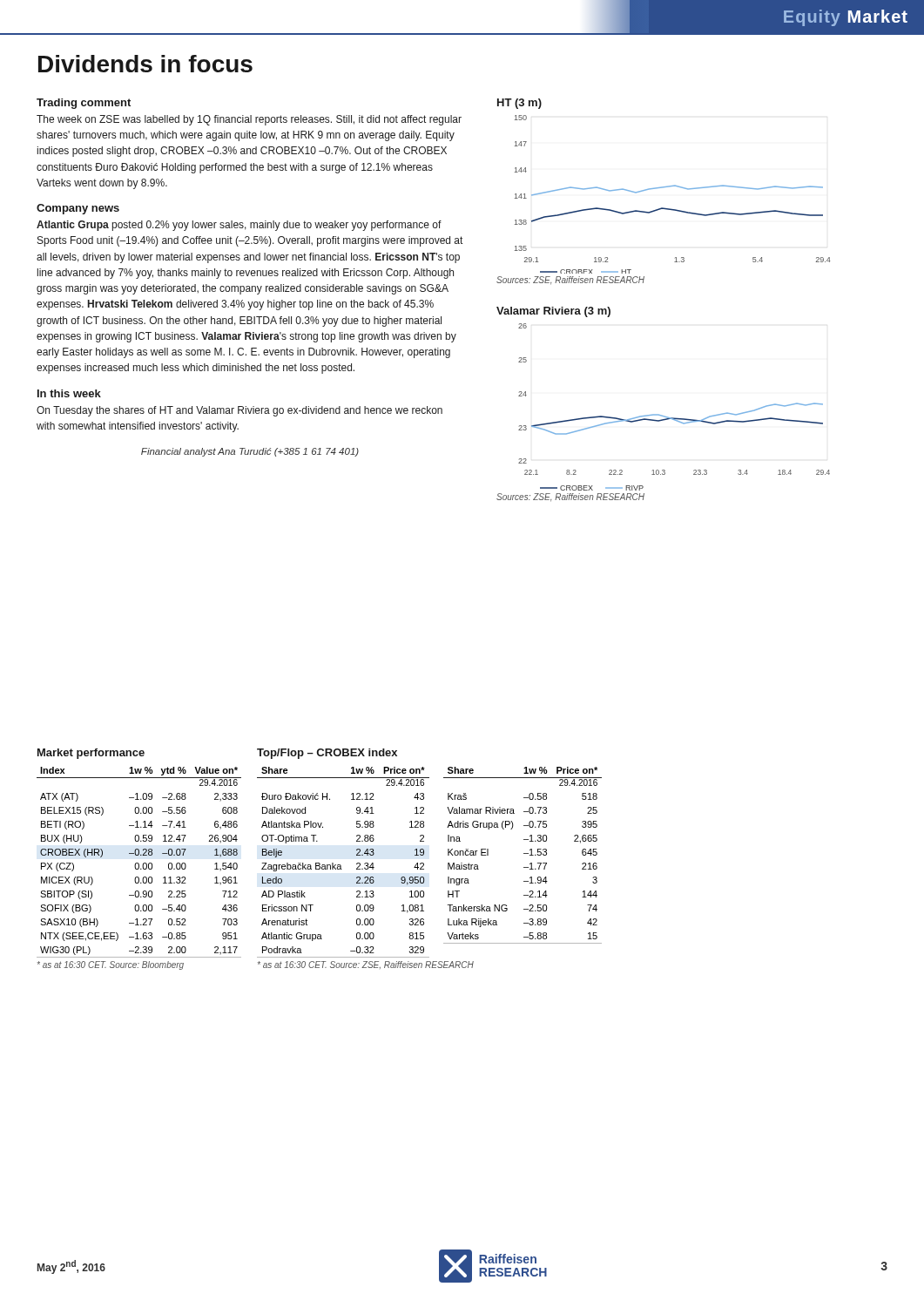Screen dimensions: 1307x924
Task: Find "In this week" on this page
Action: [69, 393]
